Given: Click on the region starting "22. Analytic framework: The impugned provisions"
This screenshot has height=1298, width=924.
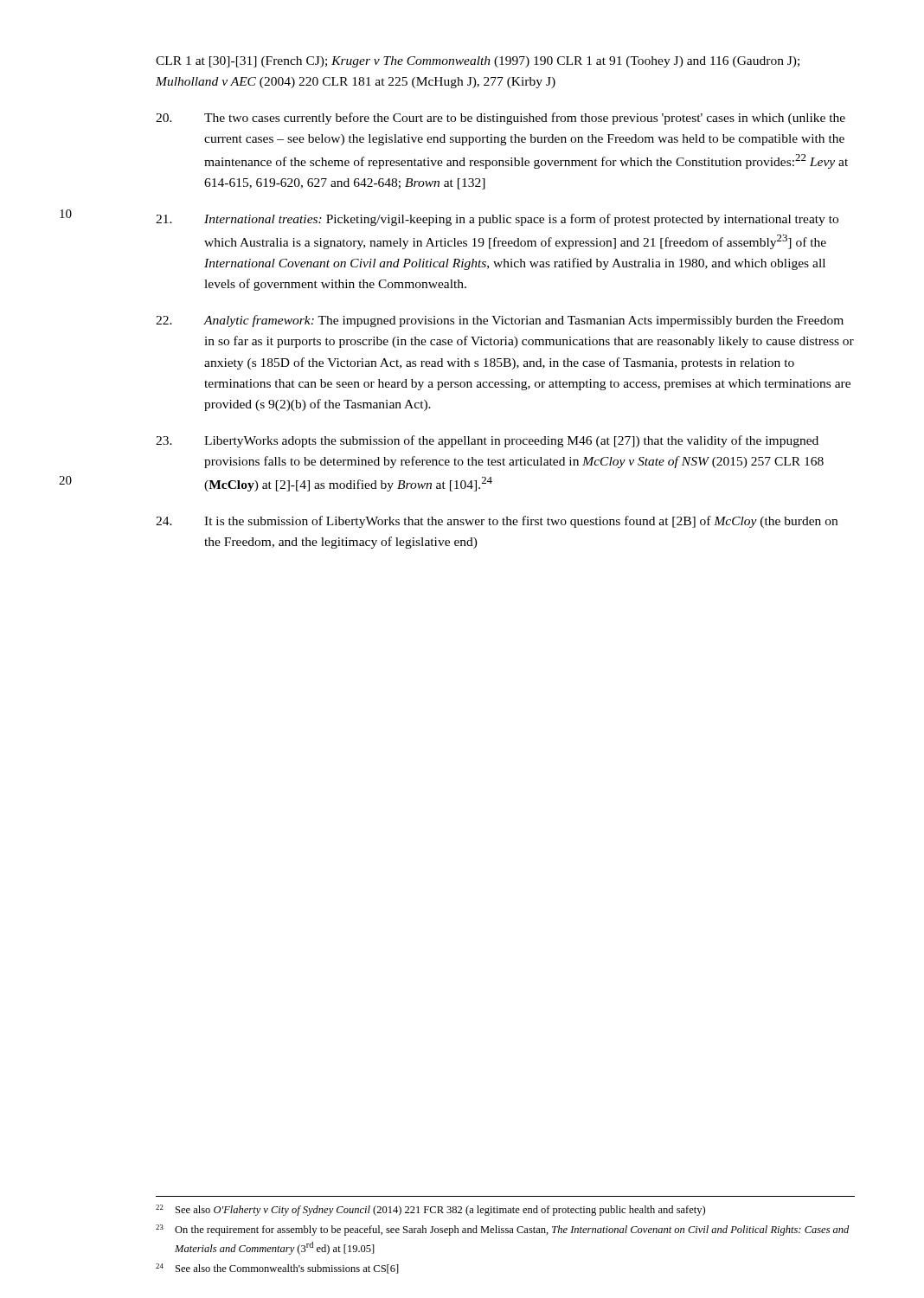Looking at the screenshot, I should (505, 362).
